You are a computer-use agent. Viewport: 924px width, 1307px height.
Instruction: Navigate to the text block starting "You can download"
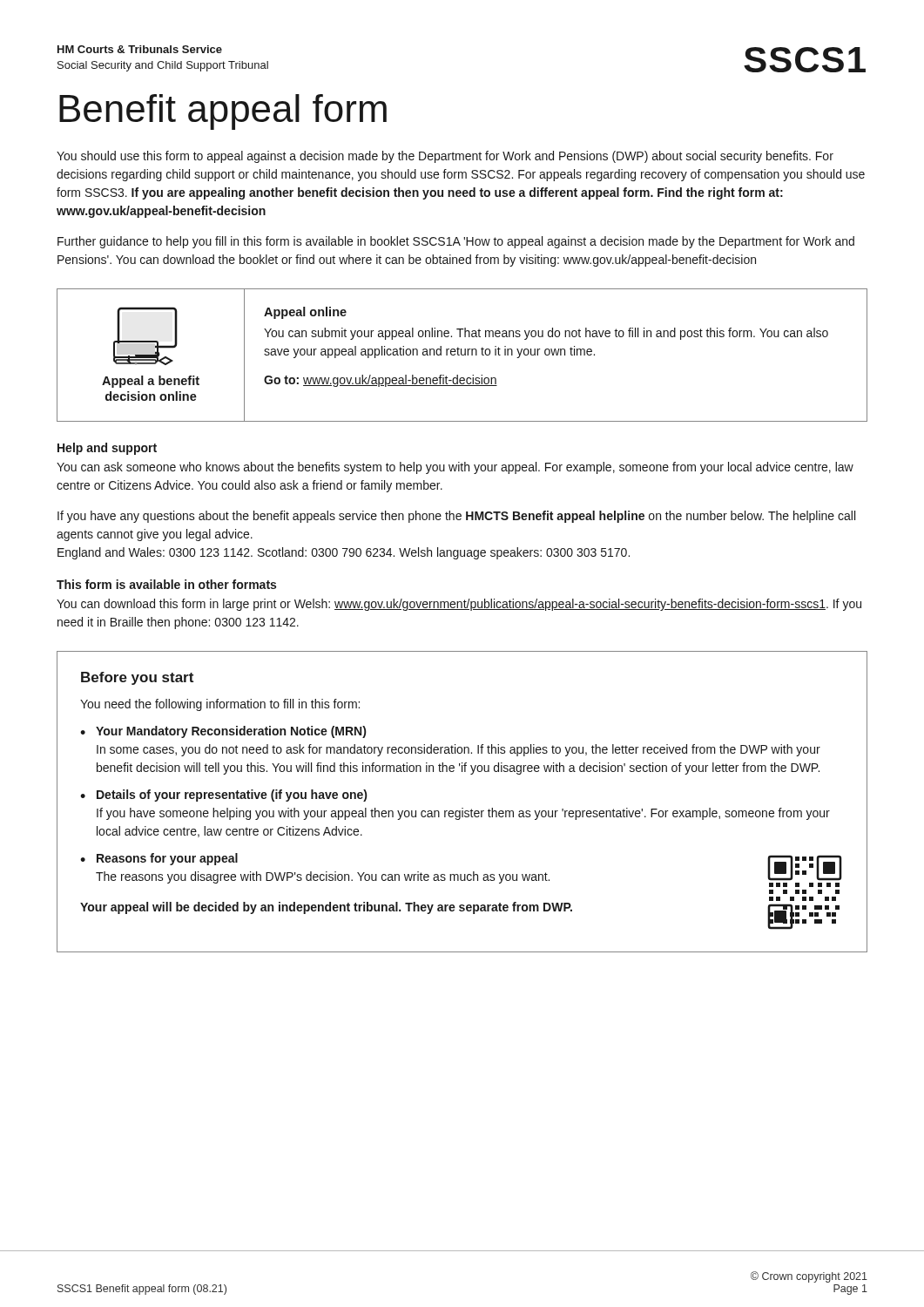click(x=459, y=613)
